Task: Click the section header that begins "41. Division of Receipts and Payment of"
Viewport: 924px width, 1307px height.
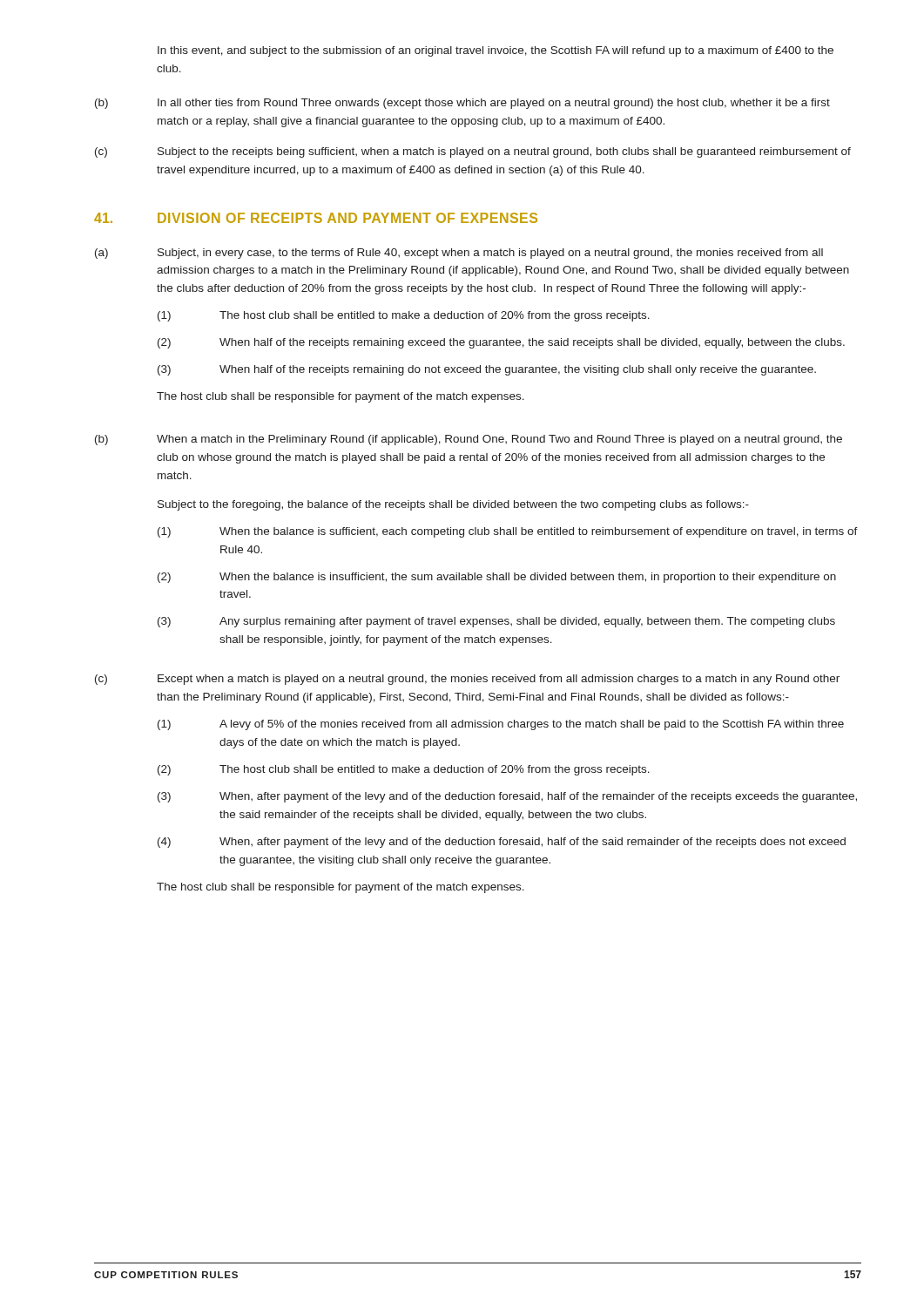Action: click(x=316, y=218)
